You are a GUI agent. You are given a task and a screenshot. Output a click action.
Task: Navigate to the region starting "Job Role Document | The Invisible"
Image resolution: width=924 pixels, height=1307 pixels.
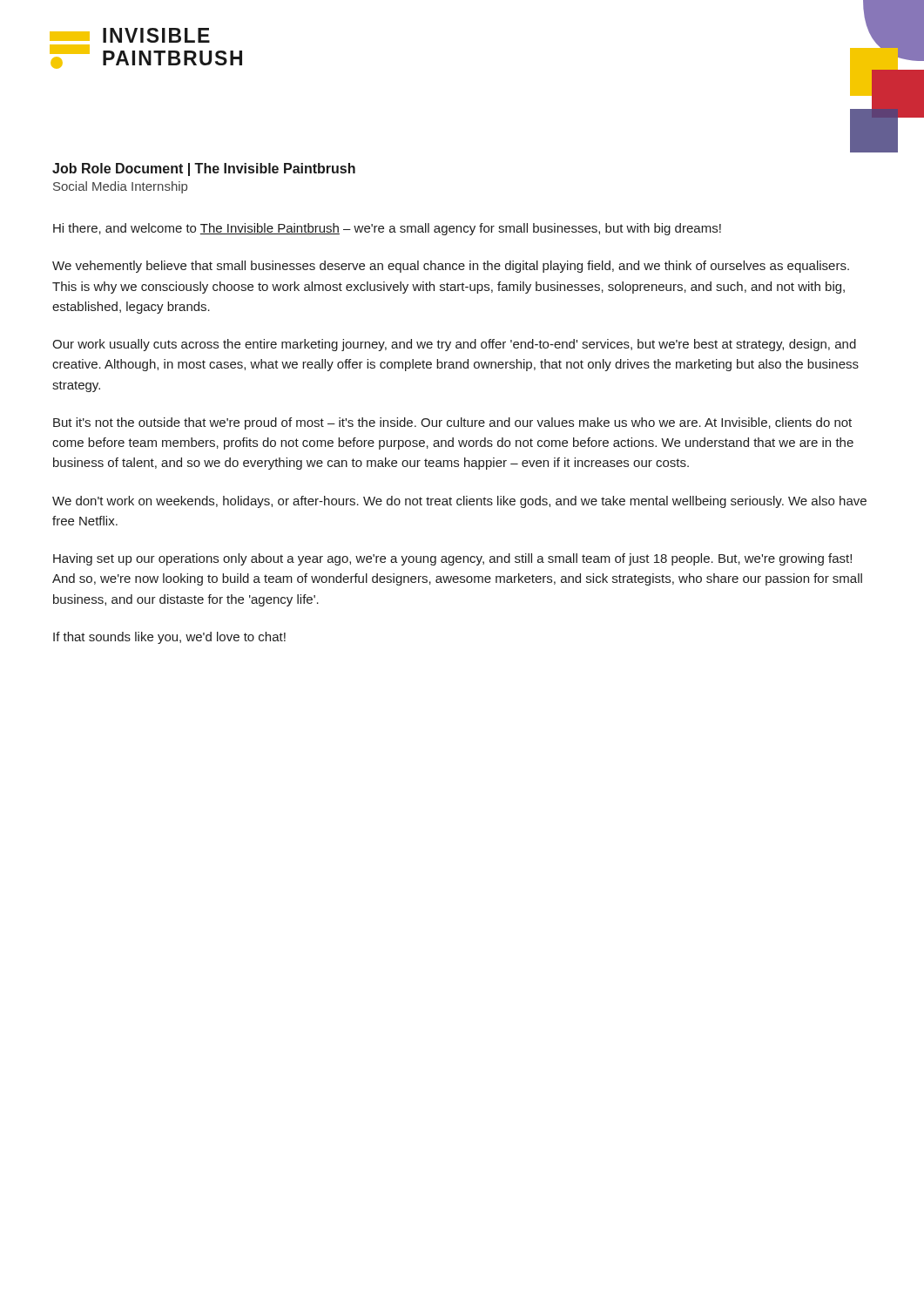click(x=204, y=169)
